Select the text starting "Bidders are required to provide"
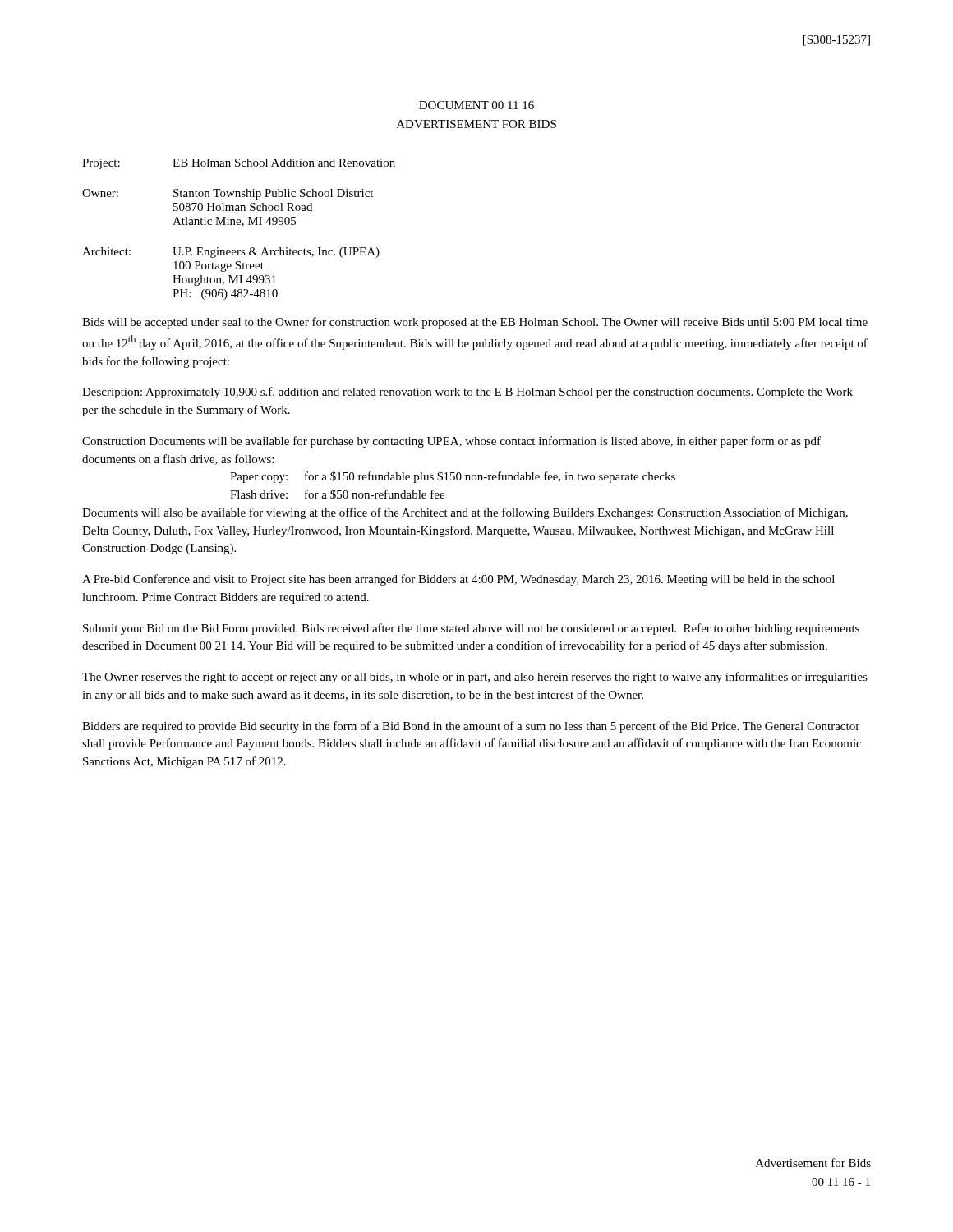The image size is (953, 1232). coord(472,744)
